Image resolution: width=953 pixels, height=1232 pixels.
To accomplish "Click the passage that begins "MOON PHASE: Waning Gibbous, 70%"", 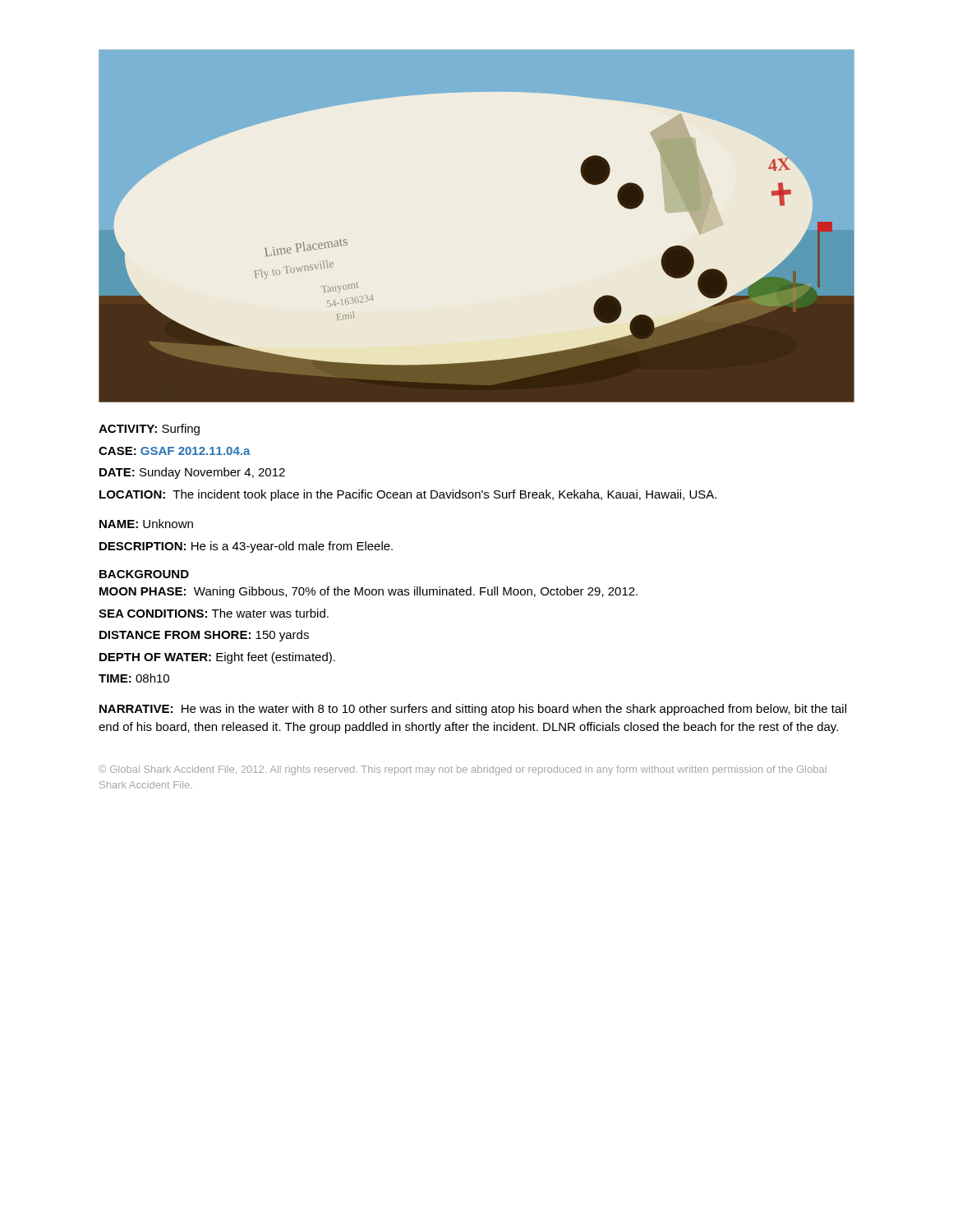I will (x=368, y=592).
